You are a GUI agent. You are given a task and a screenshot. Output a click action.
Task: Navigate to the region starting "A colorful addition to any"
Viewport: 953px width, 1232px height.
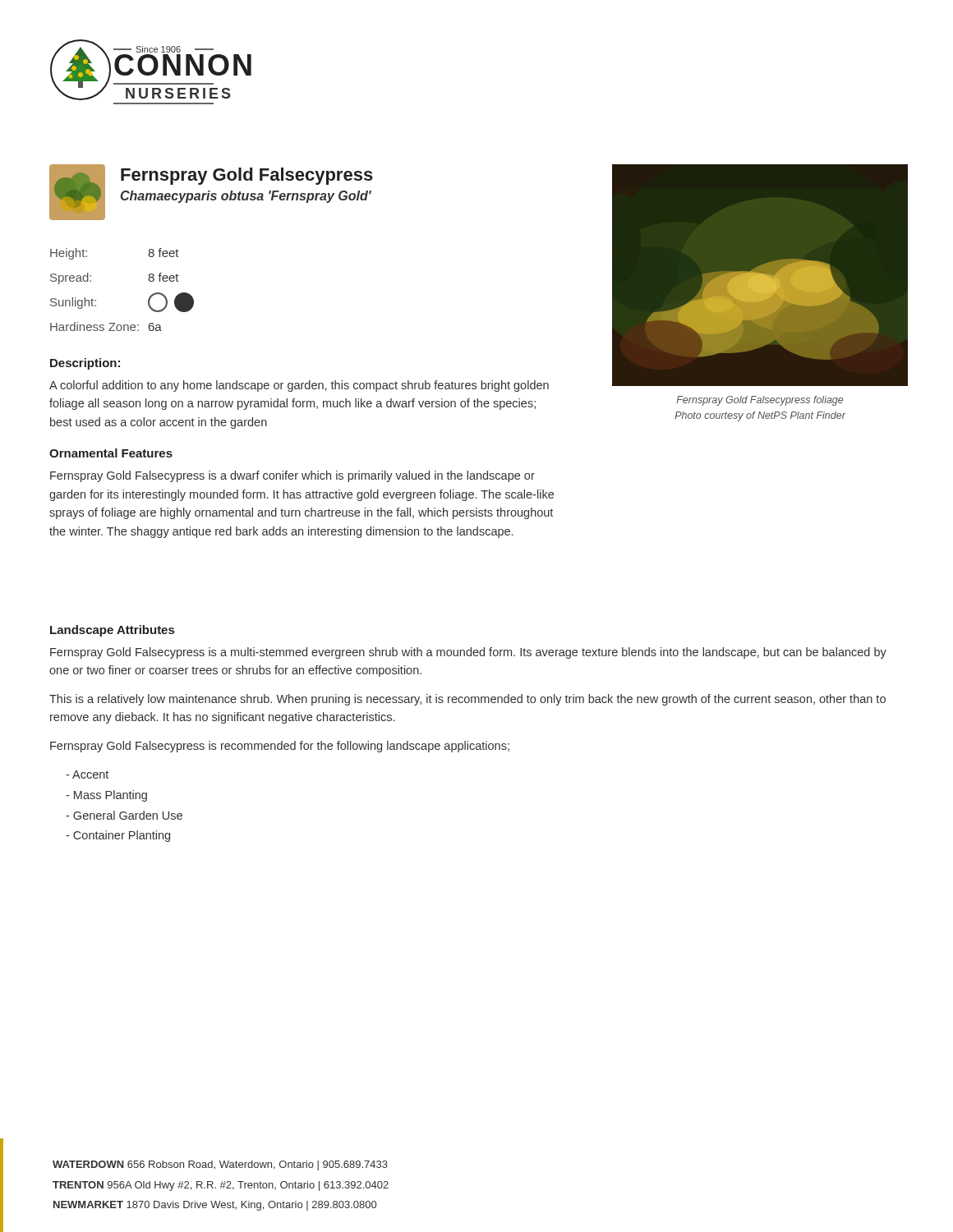299,404
